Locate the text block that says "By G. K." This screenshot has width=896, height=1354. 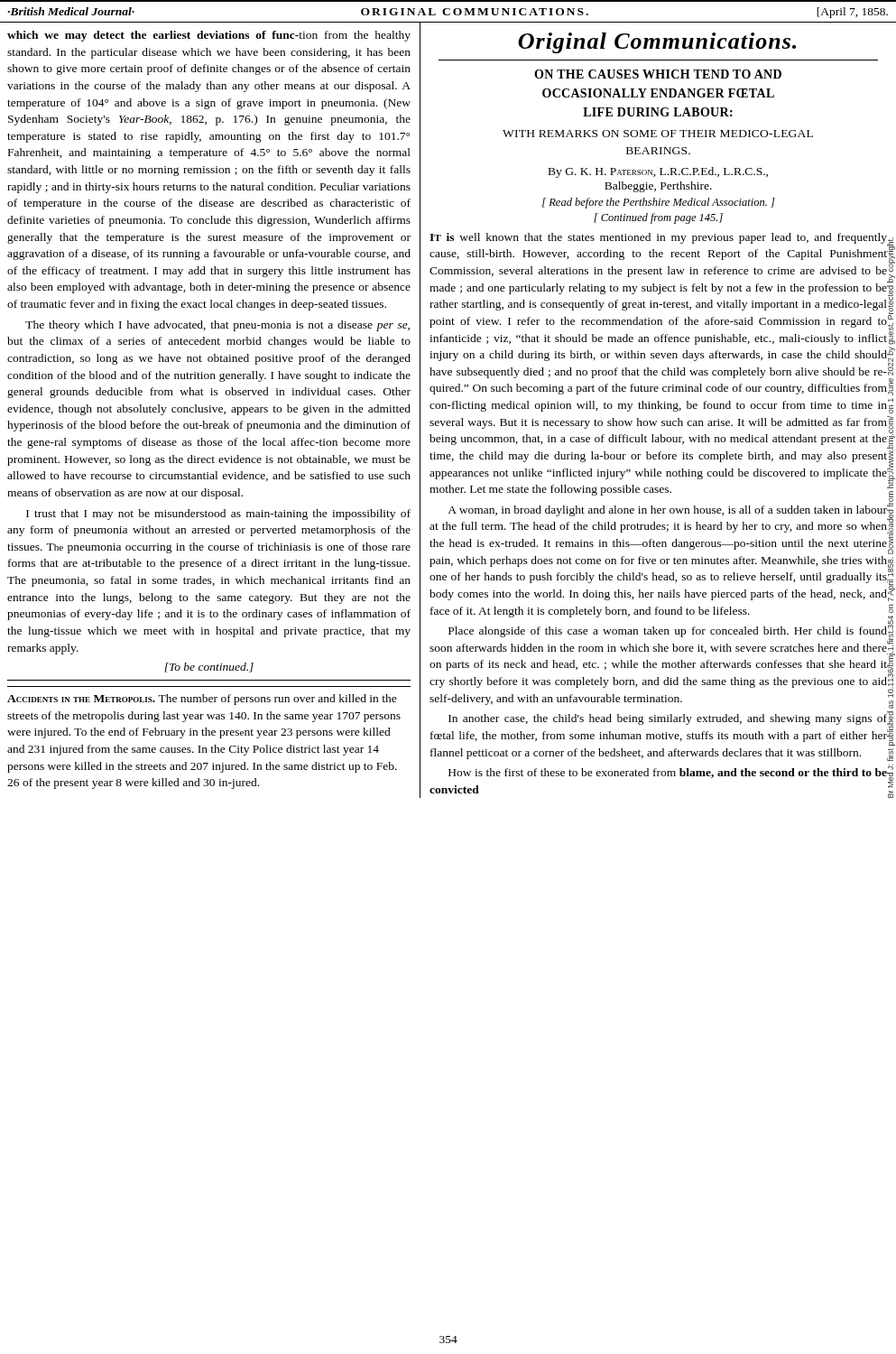tap(658, 178)
